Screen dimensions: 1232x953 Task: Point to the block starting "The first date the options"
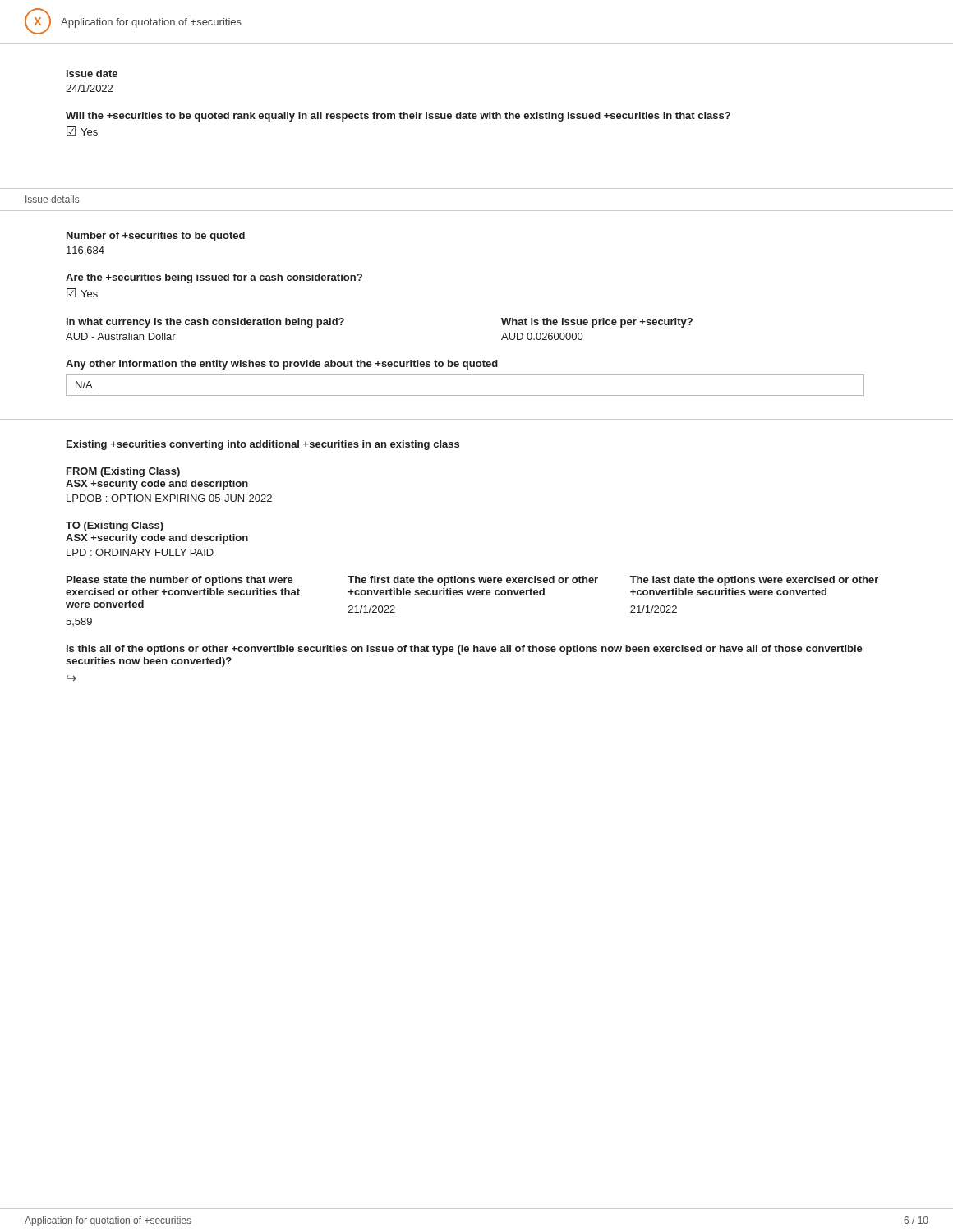tap(476, 594)
